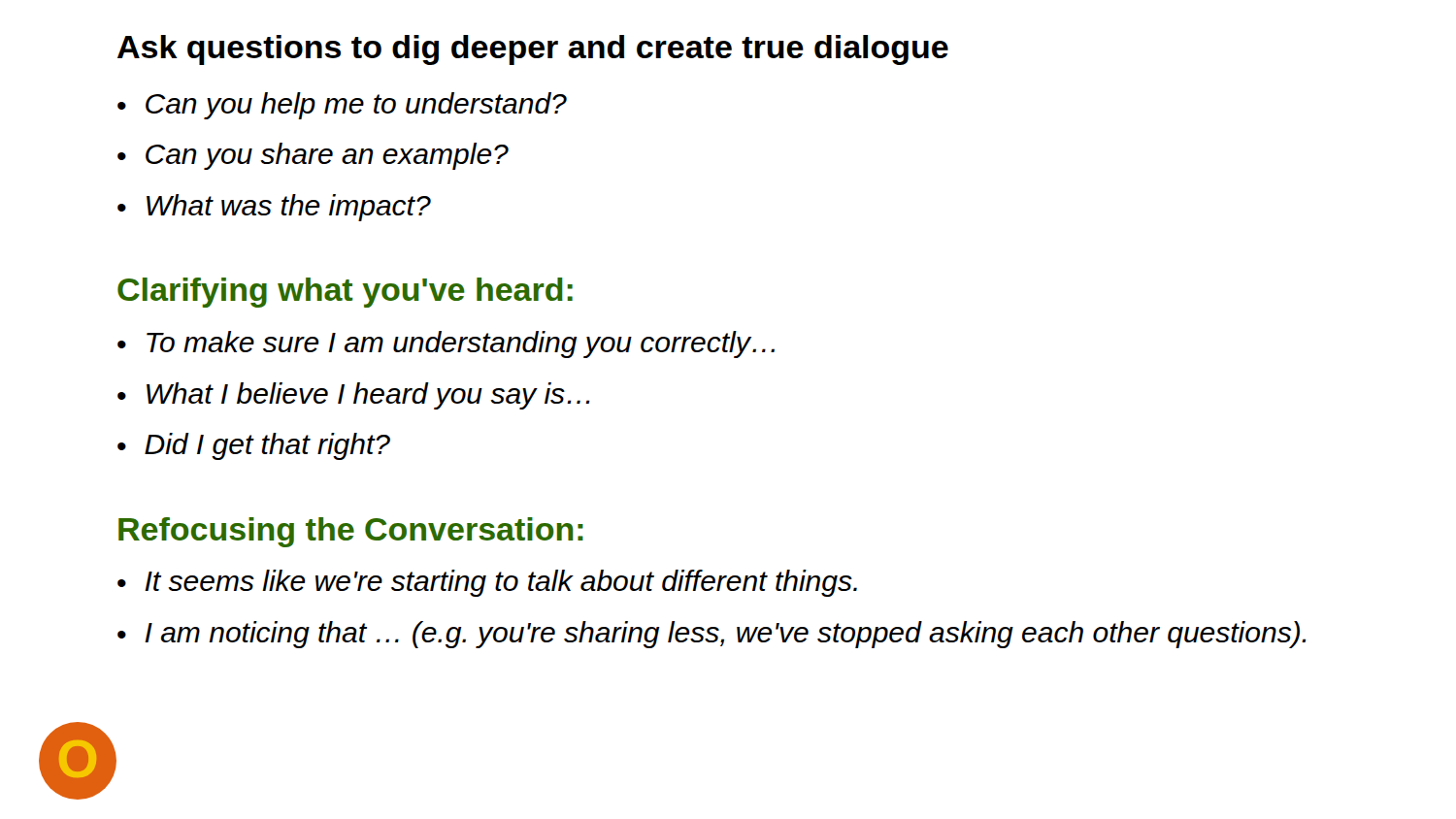1456x819 pixels.
Task: Locate the list item containing "• It seems like"
Action: (x=747, y=583)
